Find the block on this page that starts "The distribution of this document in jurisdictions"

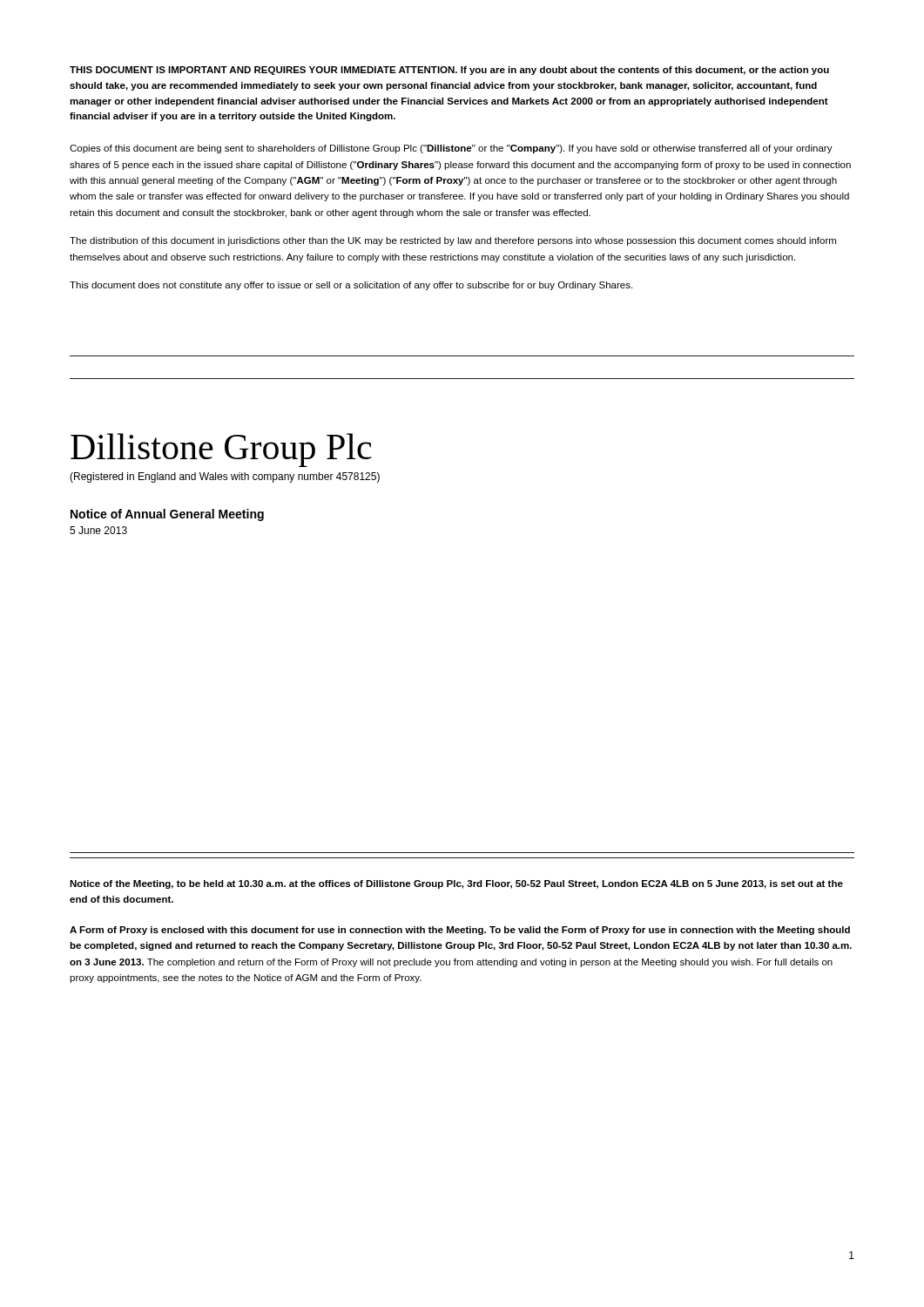[x=453, y=249]
